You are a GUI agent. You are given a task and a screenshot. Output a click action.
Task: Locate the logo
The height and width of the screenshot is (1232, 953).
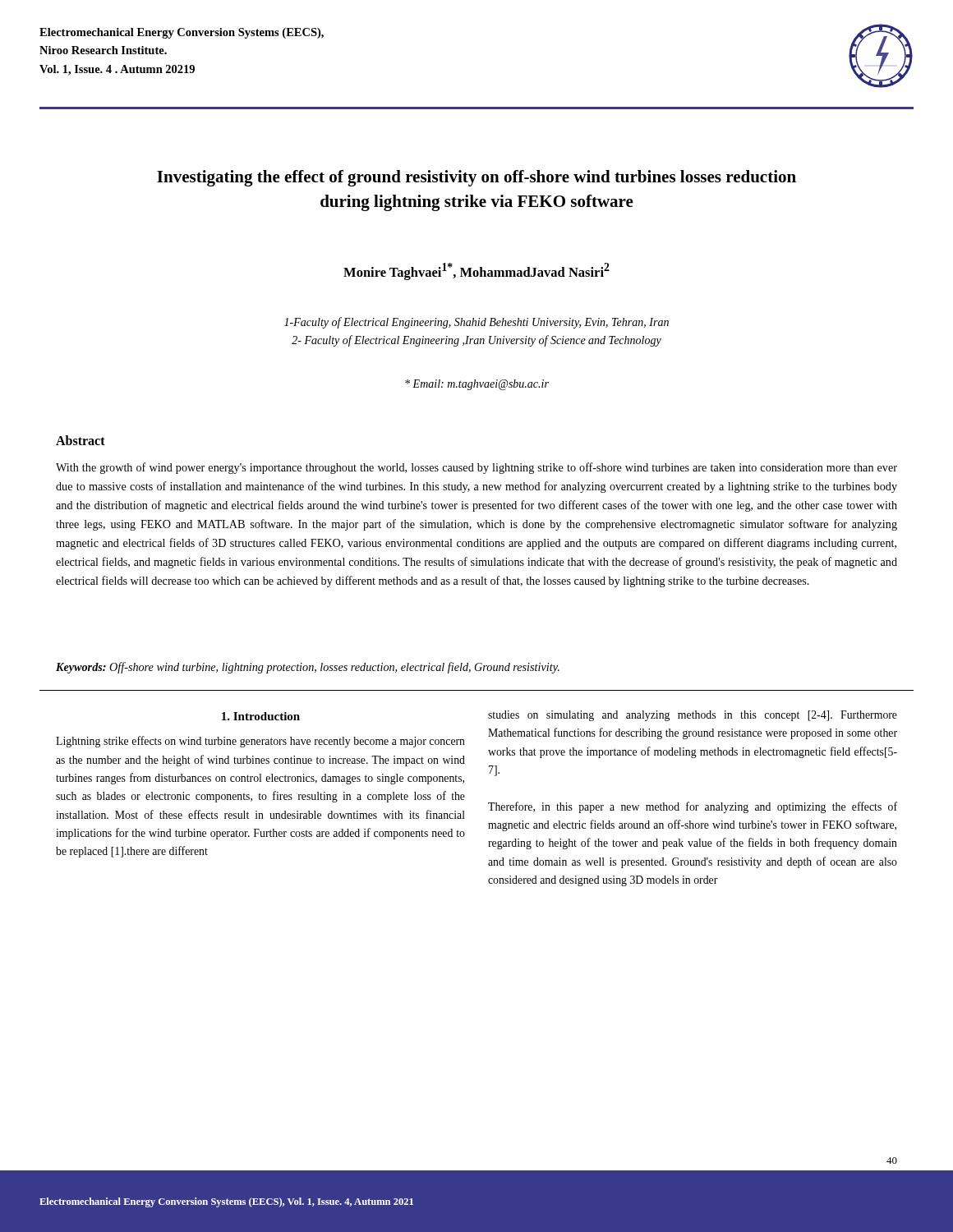click(881, 56)
